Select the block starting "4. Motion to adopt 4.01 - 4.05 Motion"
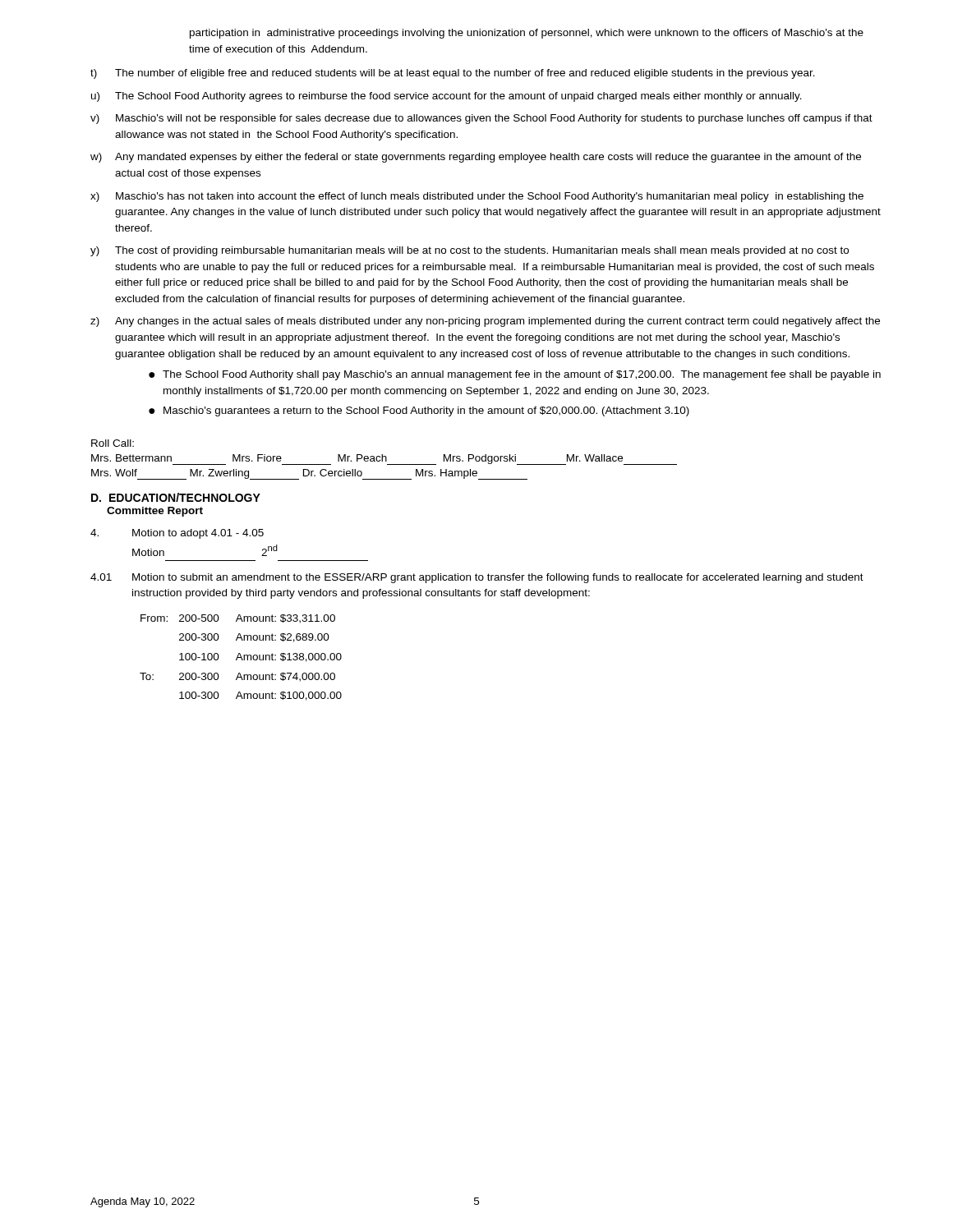 tap(177, 534)
